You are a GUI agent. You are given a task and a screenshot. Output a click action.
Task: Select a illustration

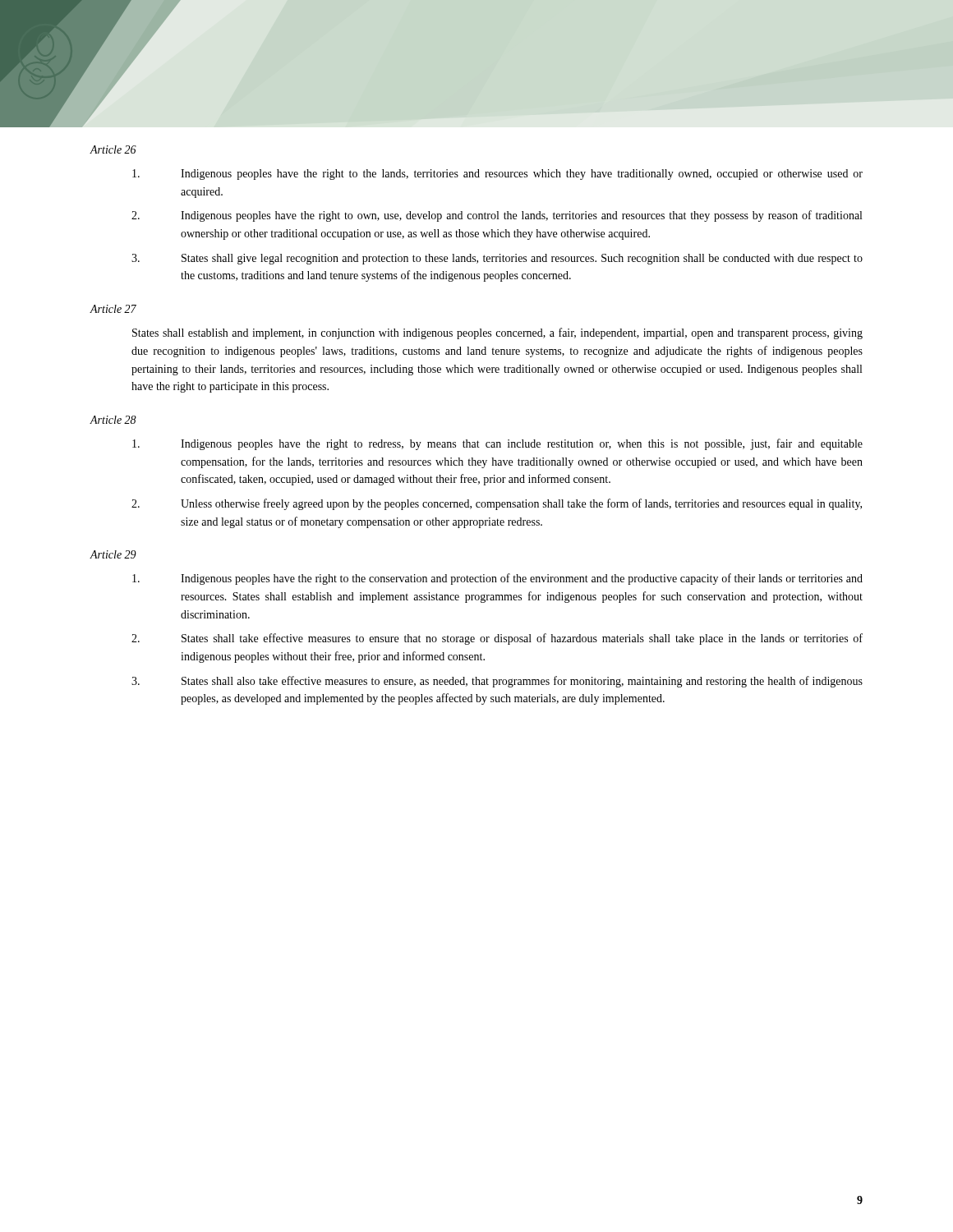click(476, 64)
